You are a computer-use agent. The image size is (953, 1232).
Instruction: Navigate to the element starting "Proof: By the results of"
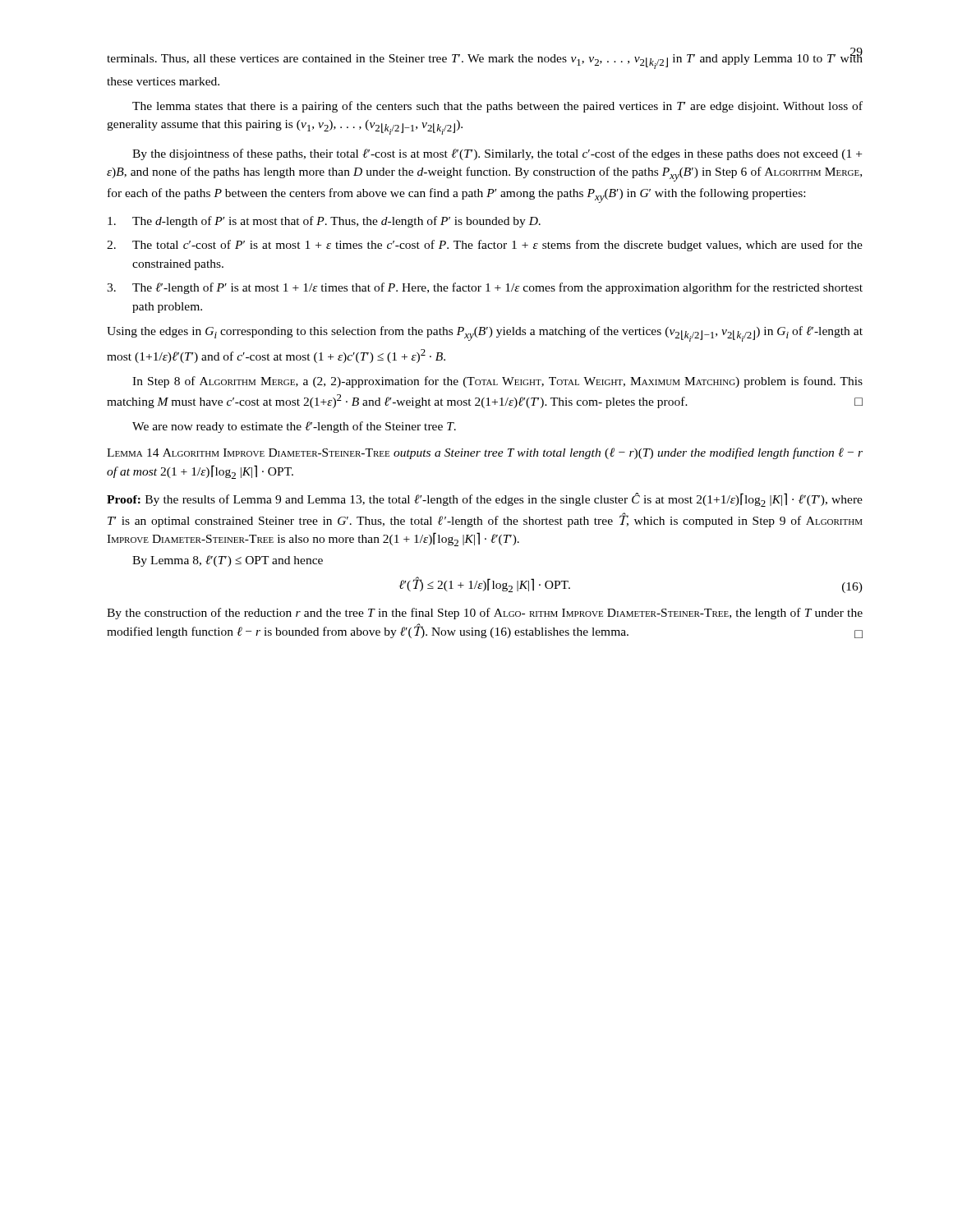coord(485,530)
